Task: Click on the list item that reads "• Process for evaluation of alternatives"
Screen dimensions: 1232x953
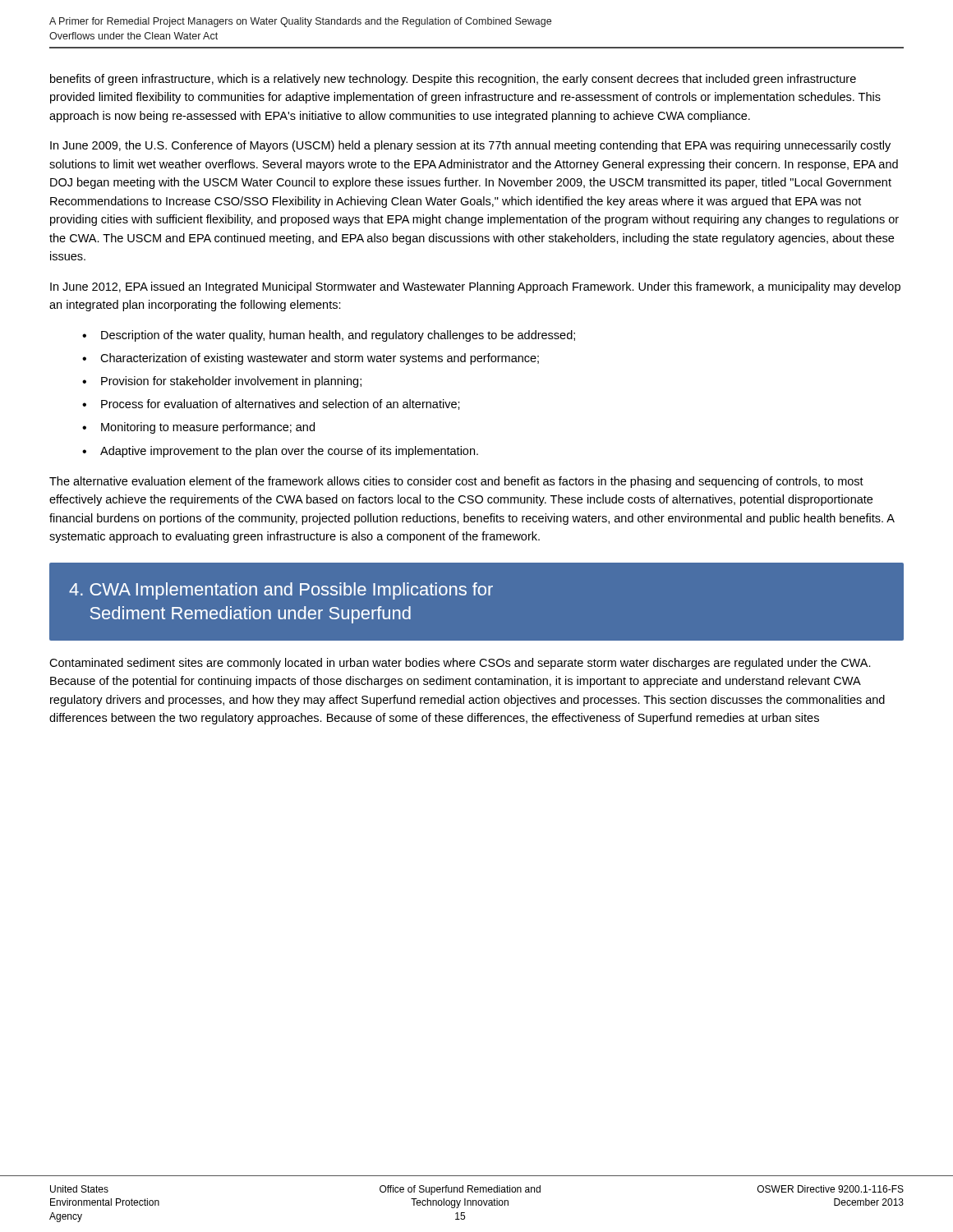Action: tap(271, 405)
